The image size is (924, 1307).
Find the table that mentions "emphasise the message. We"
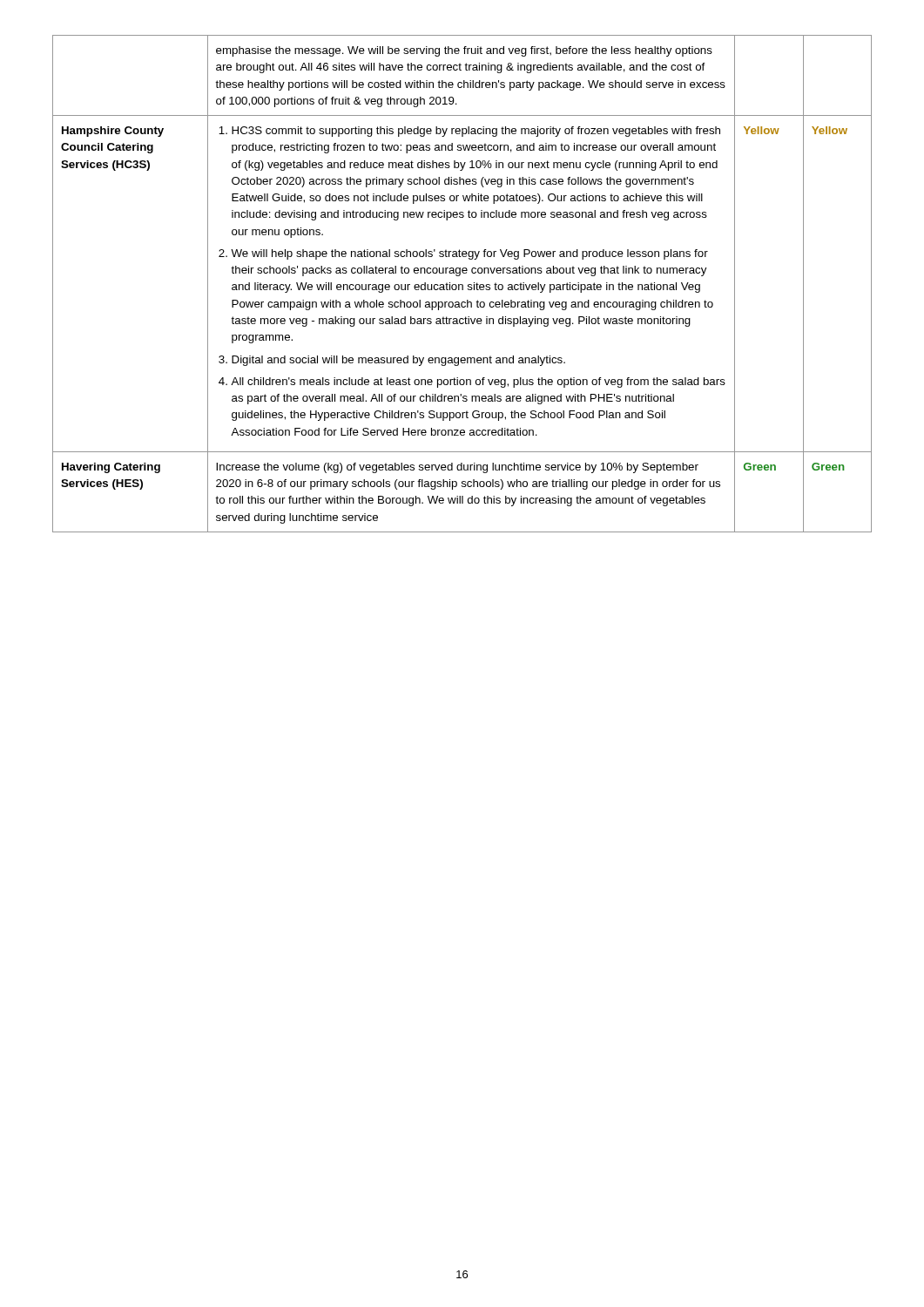click(x=462, y=284)
